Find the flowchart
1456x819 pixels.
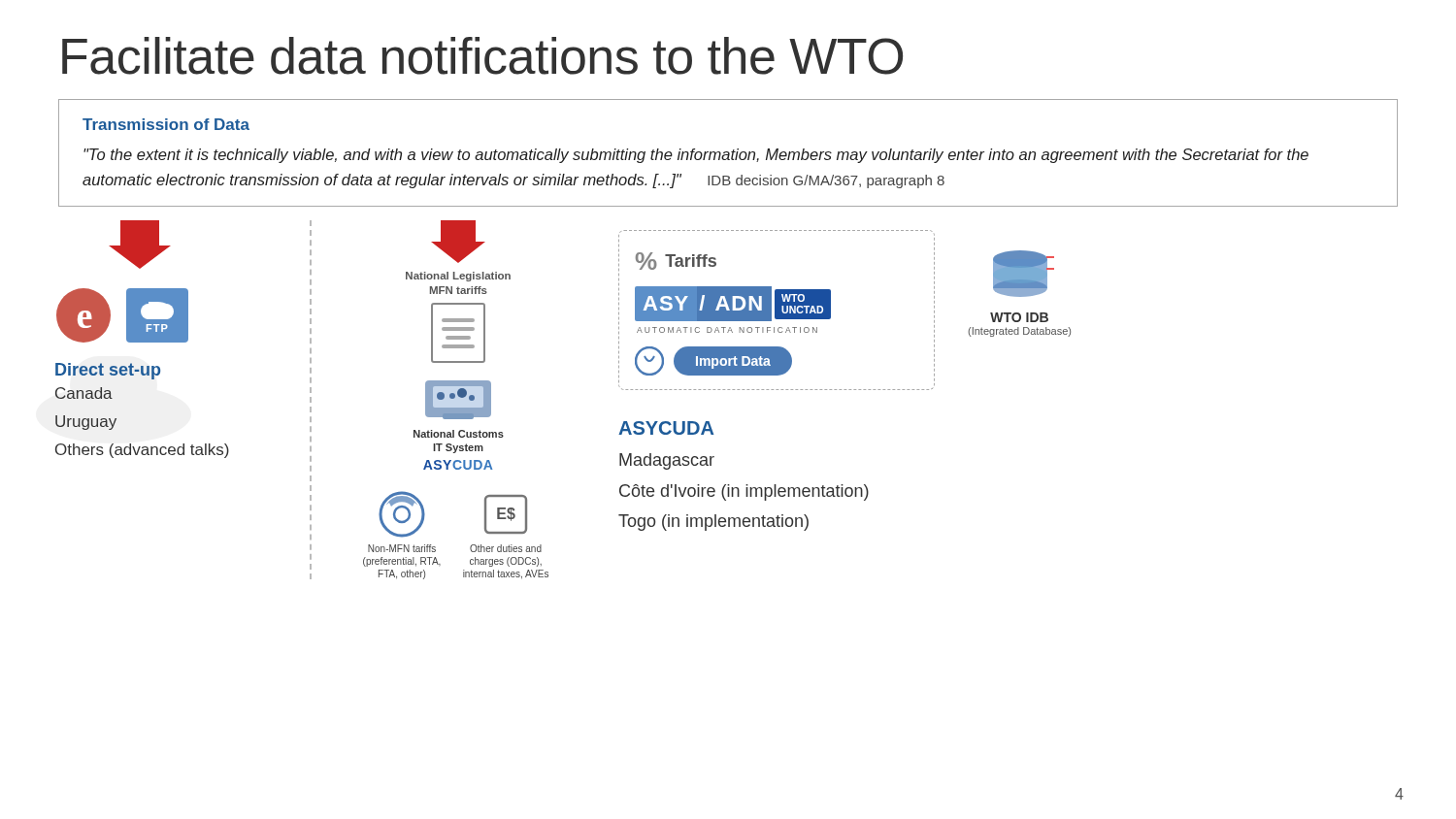click(x=728, y=410)
